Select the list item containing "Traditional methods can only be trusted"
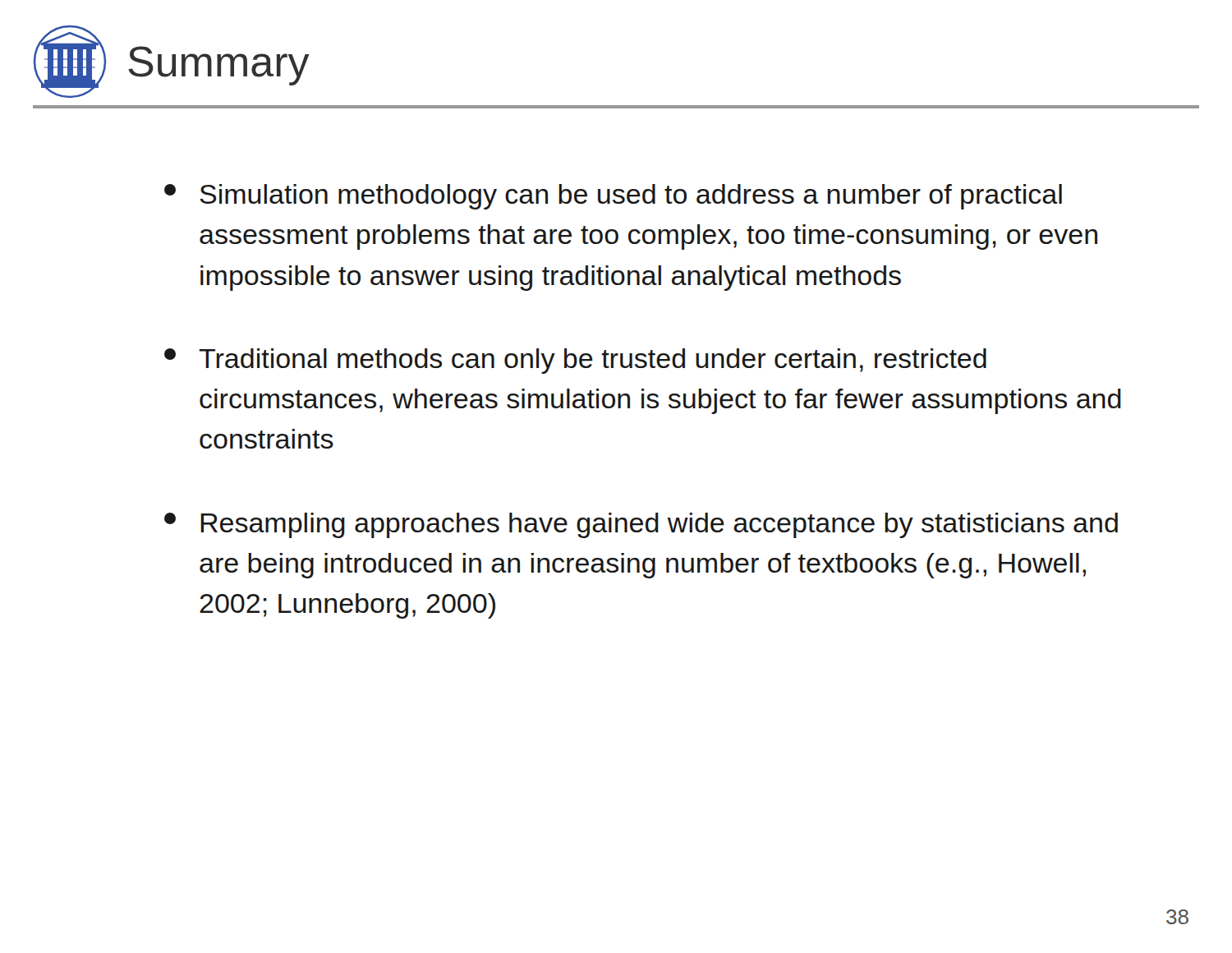1232x953 pixels. click(657, 399)
